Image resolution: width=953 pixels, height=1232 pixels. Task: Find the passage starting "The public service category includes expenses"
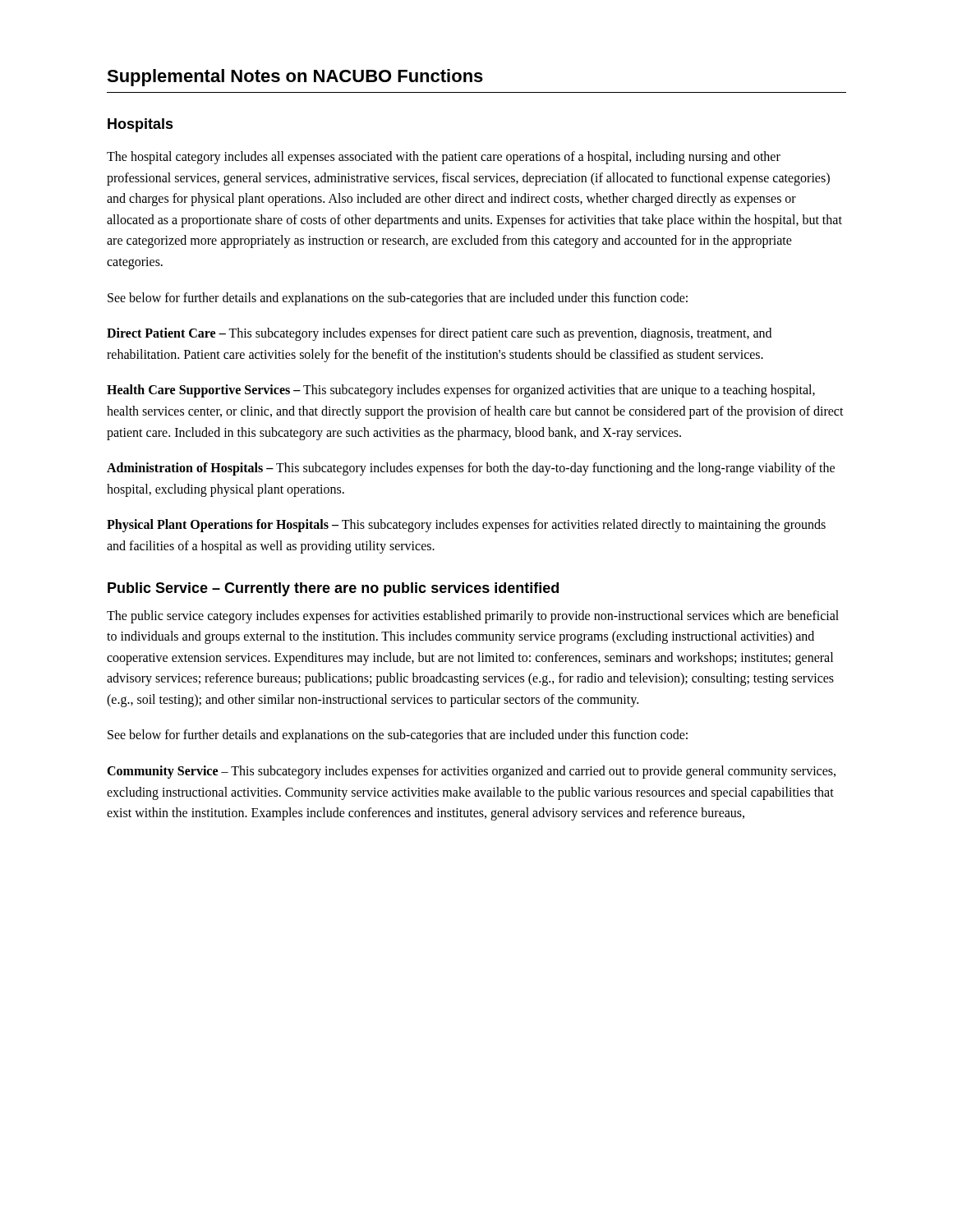[473, 657]
